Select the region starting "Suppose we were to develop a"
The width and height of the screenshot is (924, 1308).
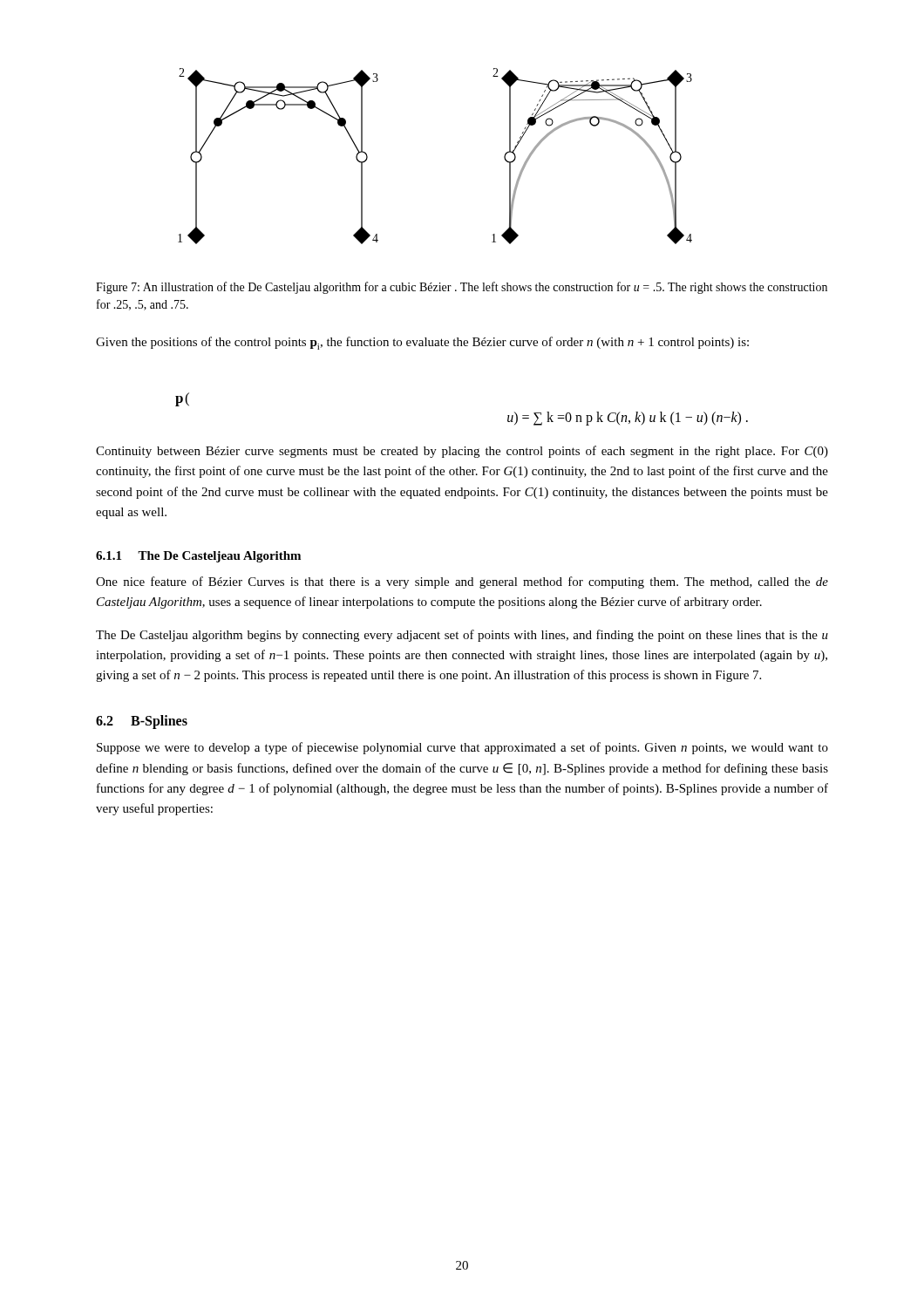click(462, 778)
